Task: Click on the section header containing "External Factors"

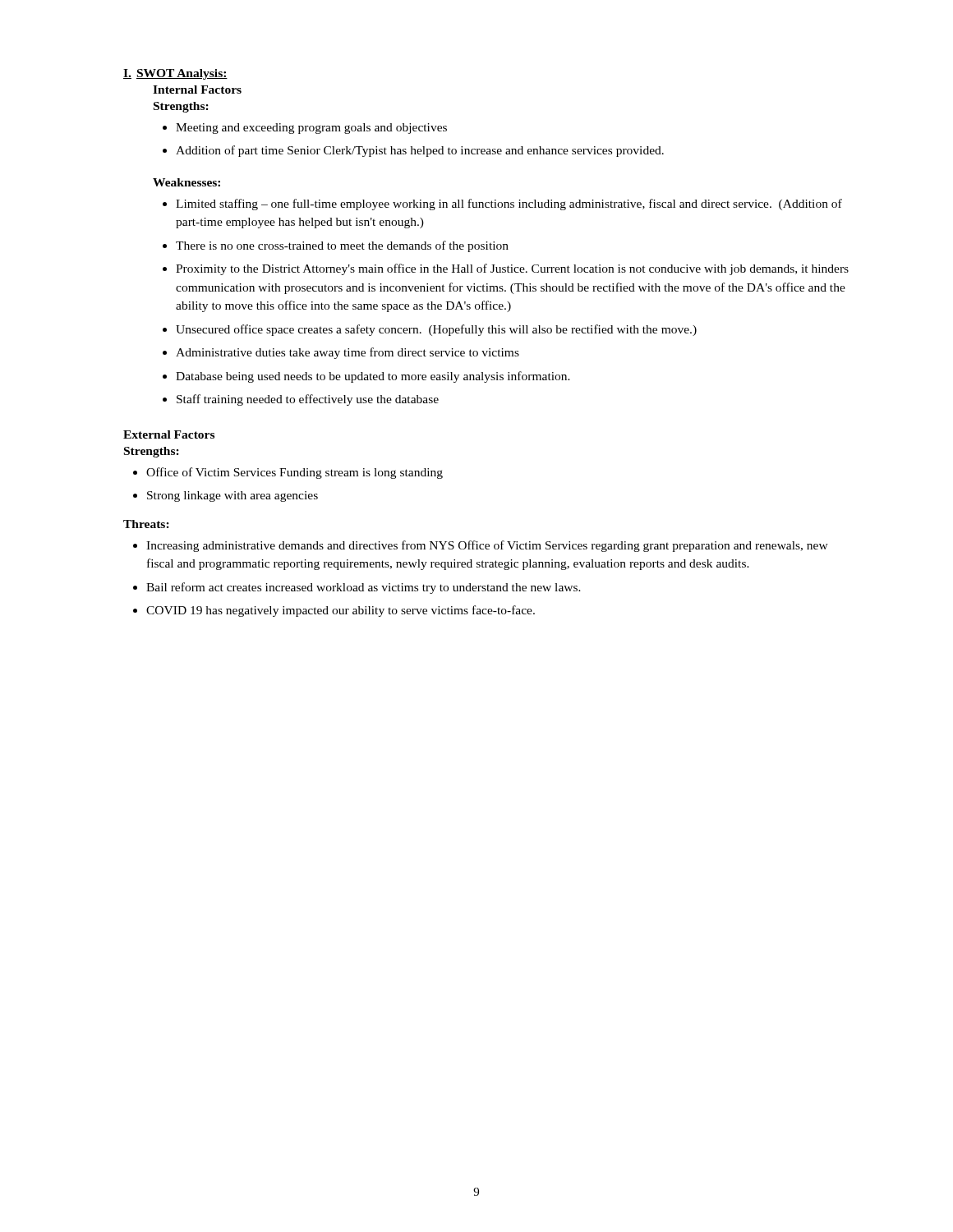Action: (x=169, y=434)
